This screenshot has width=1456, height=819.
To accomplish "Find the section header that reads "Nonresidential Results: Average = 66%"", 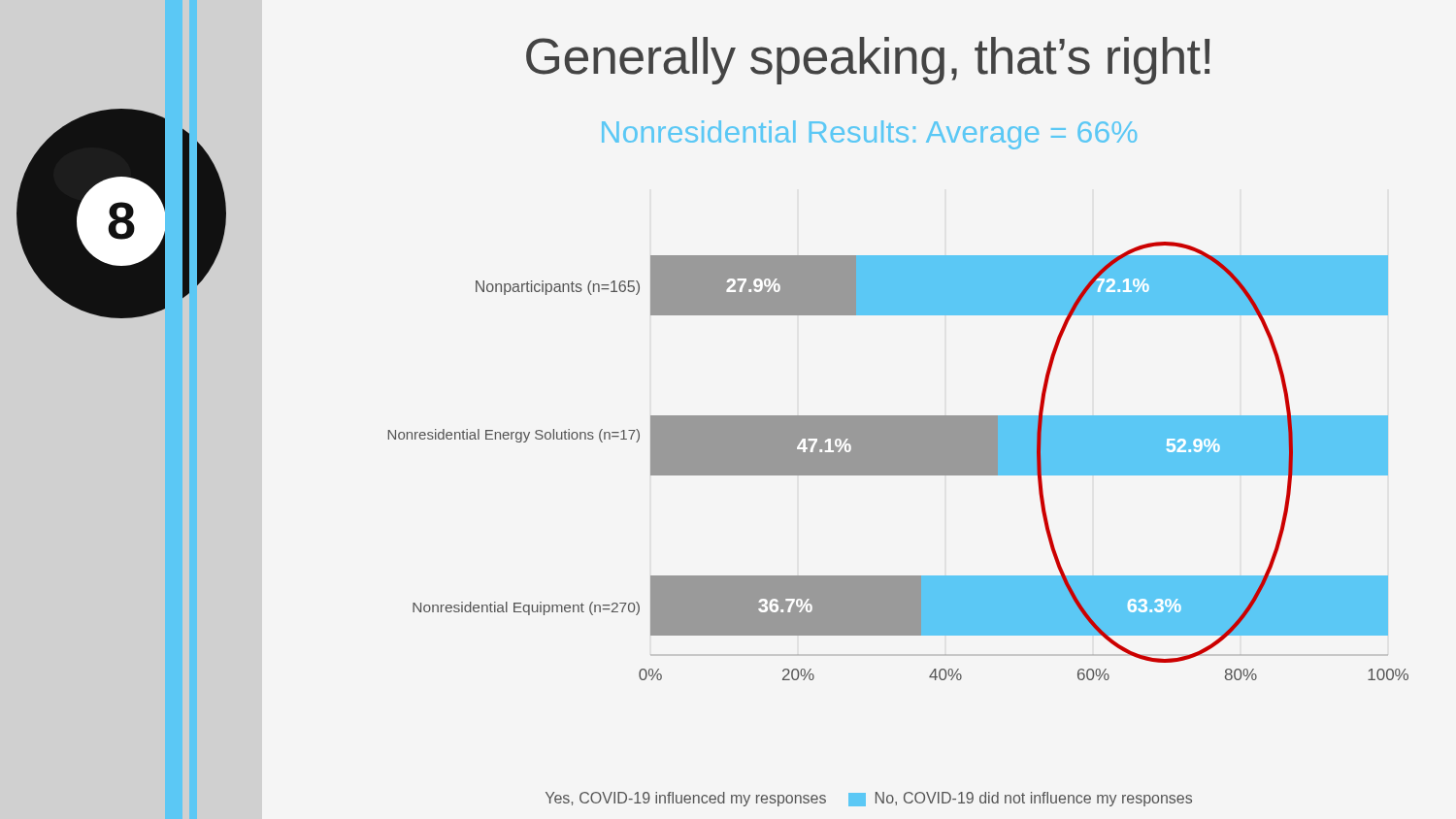I will point(869,132).
